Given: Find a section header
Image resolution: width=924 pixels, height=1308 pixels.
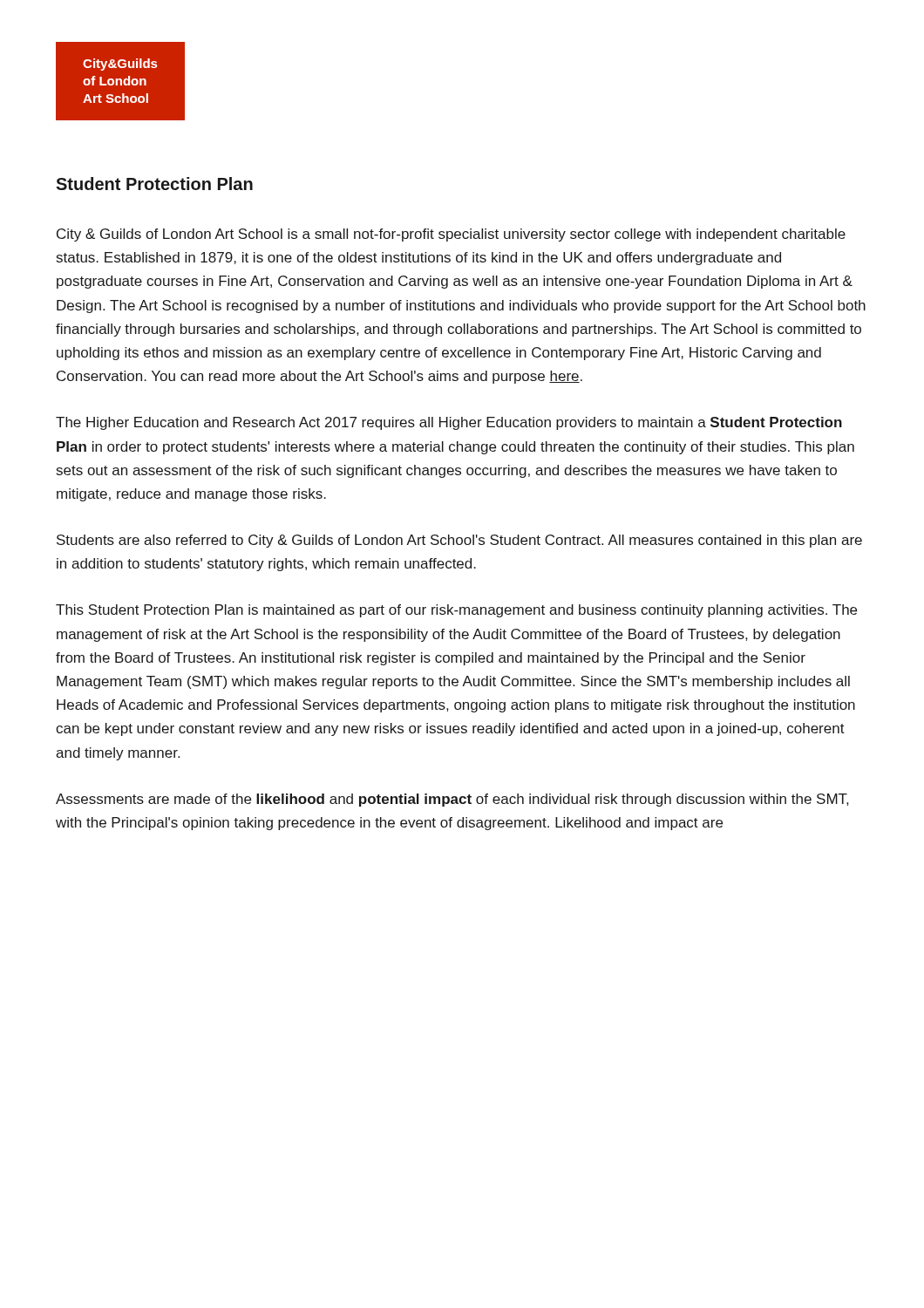Looking at the screenshot, I should click(x=155, y=184).
